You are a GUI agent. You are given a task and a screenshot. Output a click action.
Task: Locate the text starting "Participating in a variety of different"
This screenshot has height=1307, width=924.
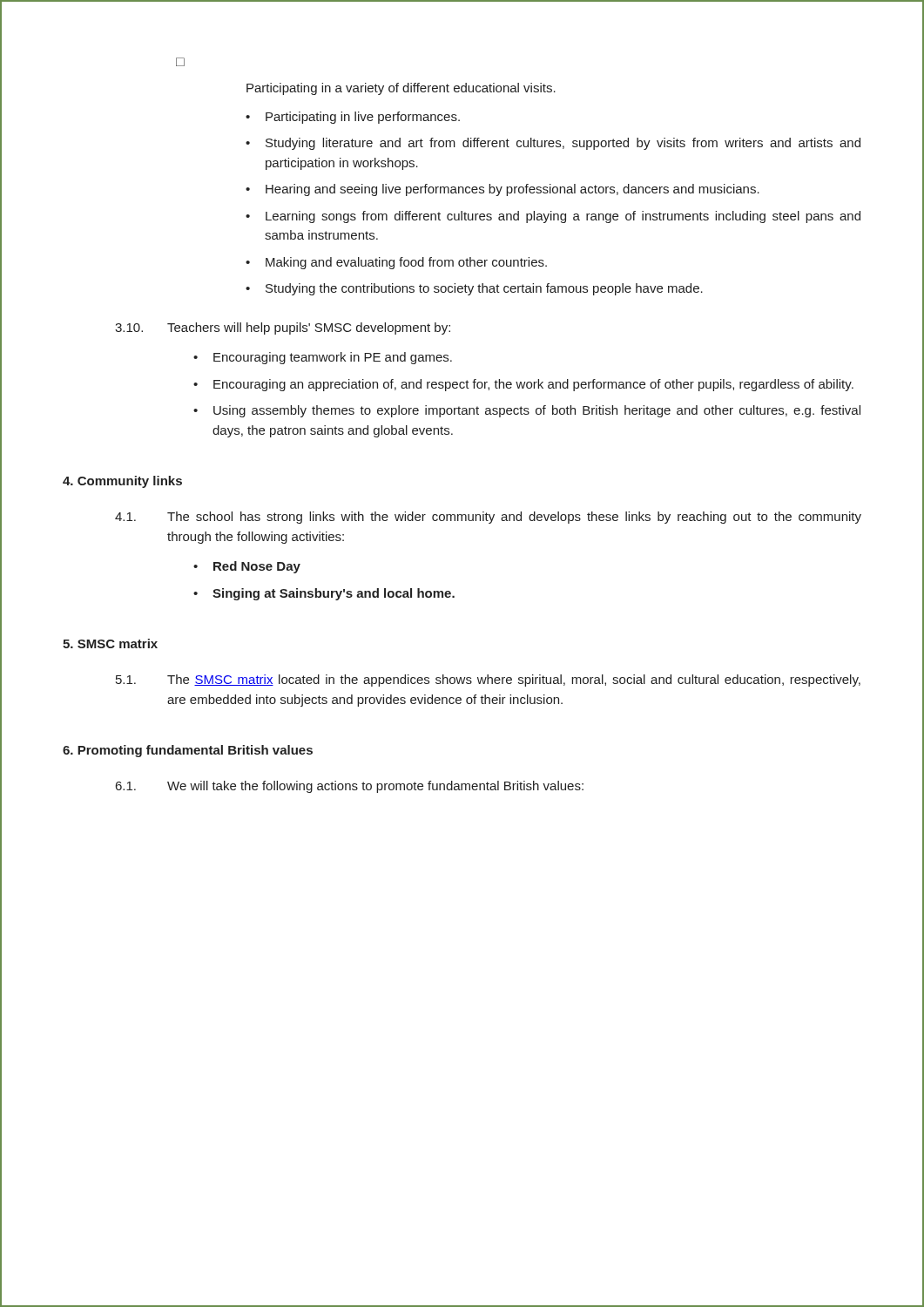pyautogui.click(x=401, y=88)
